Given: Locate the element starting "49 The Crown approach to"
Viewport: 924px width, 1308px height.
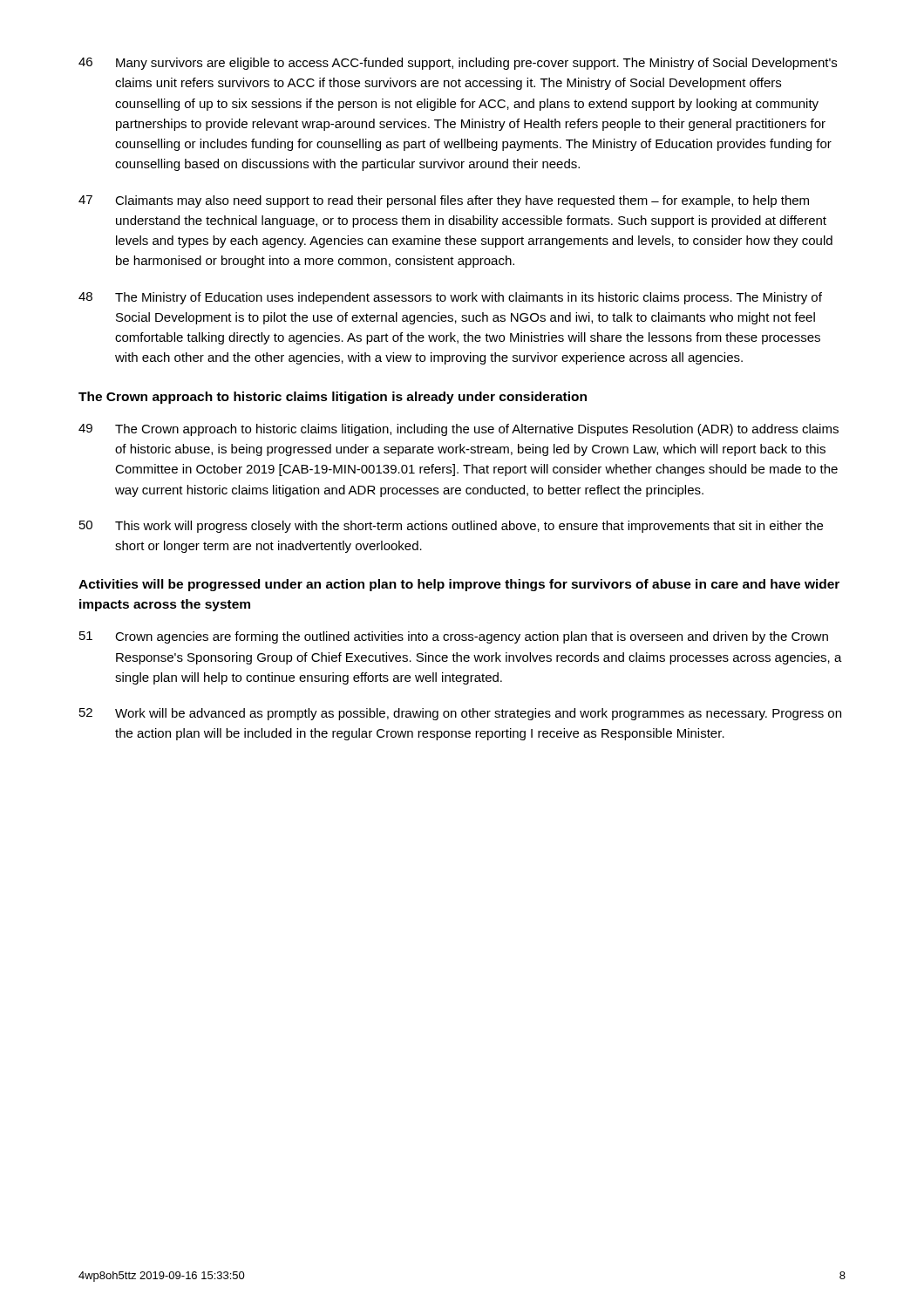Looking at the screenshot, I should pos(462,459).
